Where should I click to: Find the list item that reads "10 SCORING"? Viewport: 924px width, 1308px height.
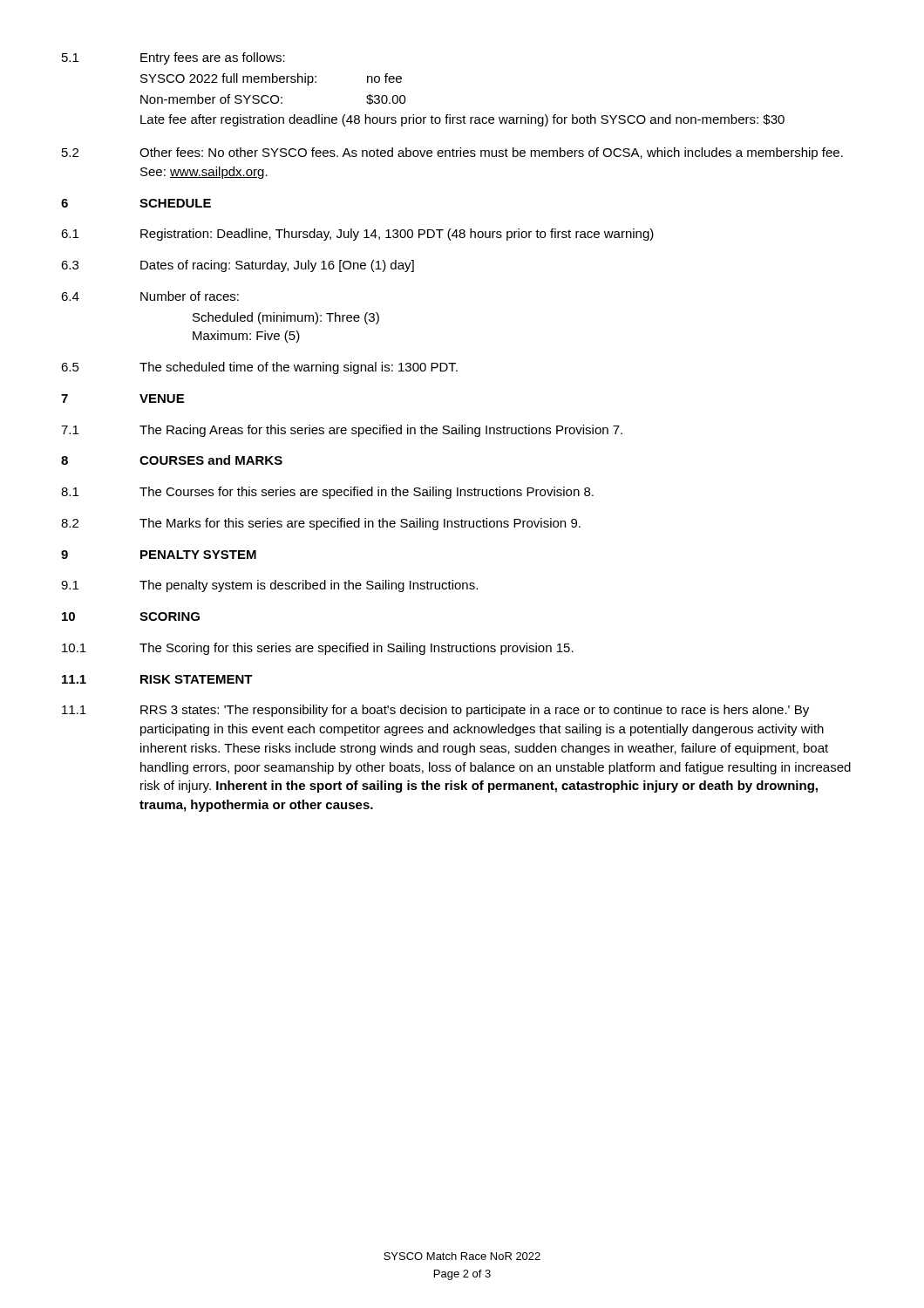click(x=65, y=616)
